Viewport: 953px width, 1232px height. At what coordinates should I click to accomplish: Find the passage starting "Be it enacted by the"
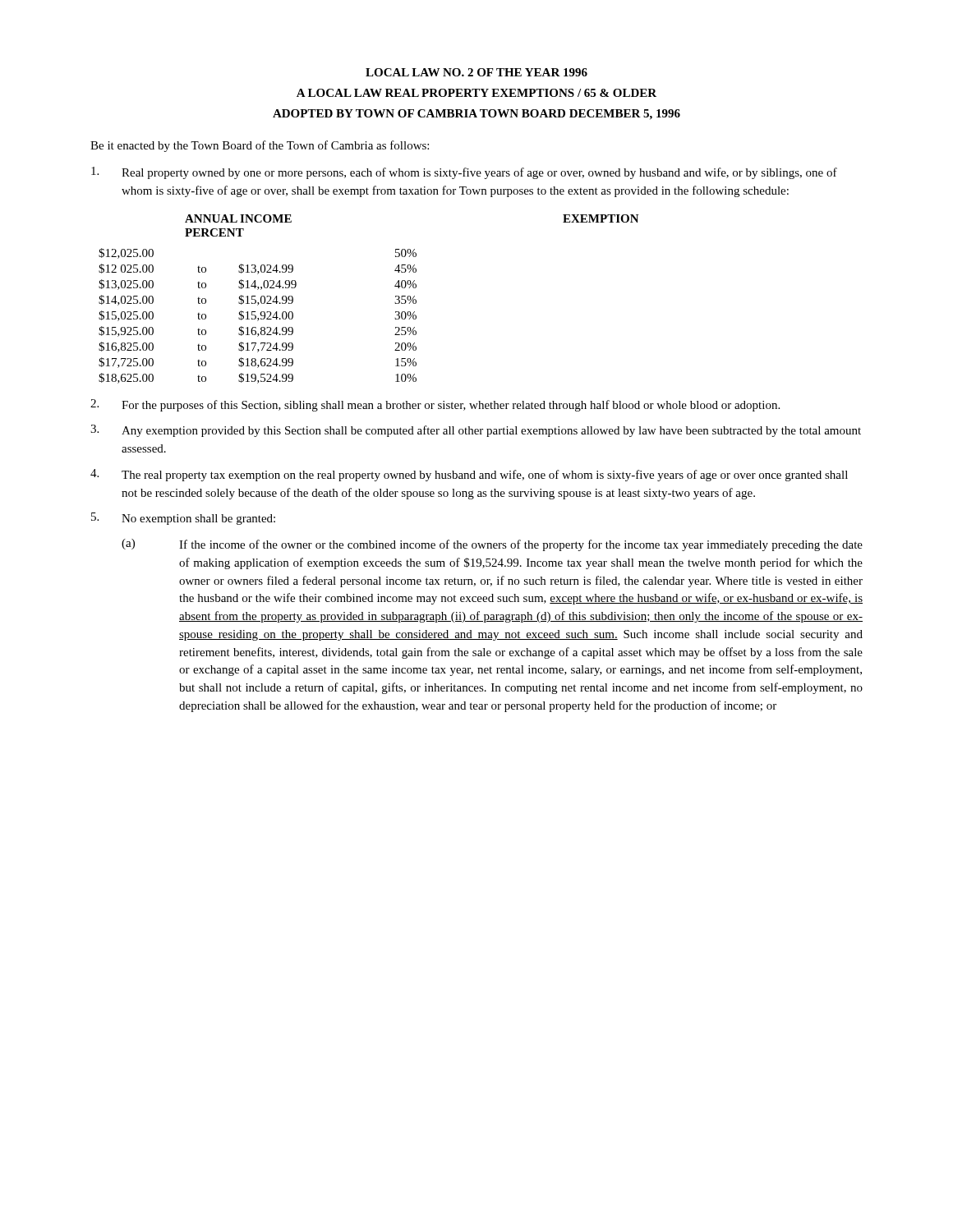click(x=260, y=145)
